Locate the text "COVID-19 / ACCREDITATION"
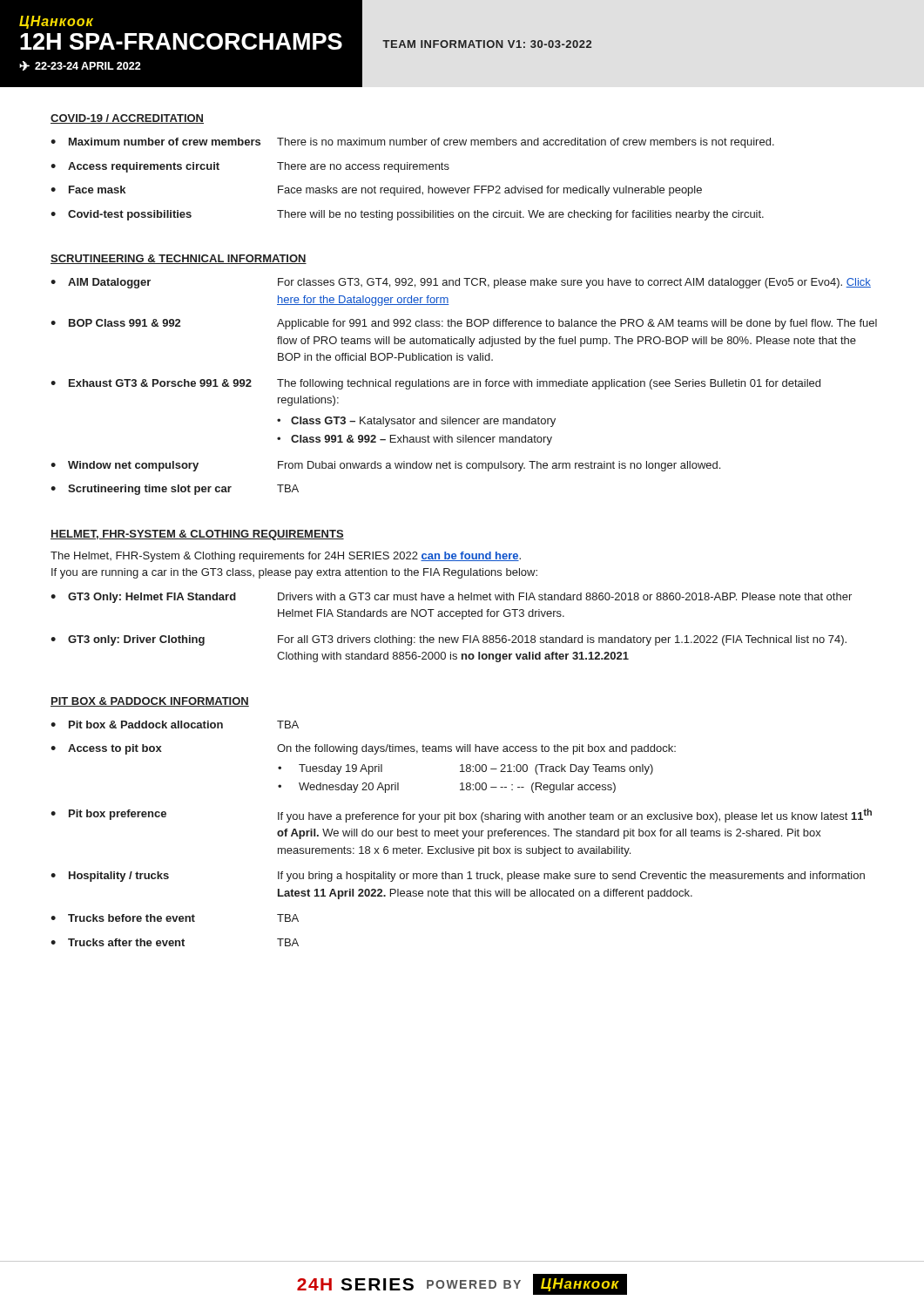Screen dimensions: 1307x924 click(x=127, y=118)
